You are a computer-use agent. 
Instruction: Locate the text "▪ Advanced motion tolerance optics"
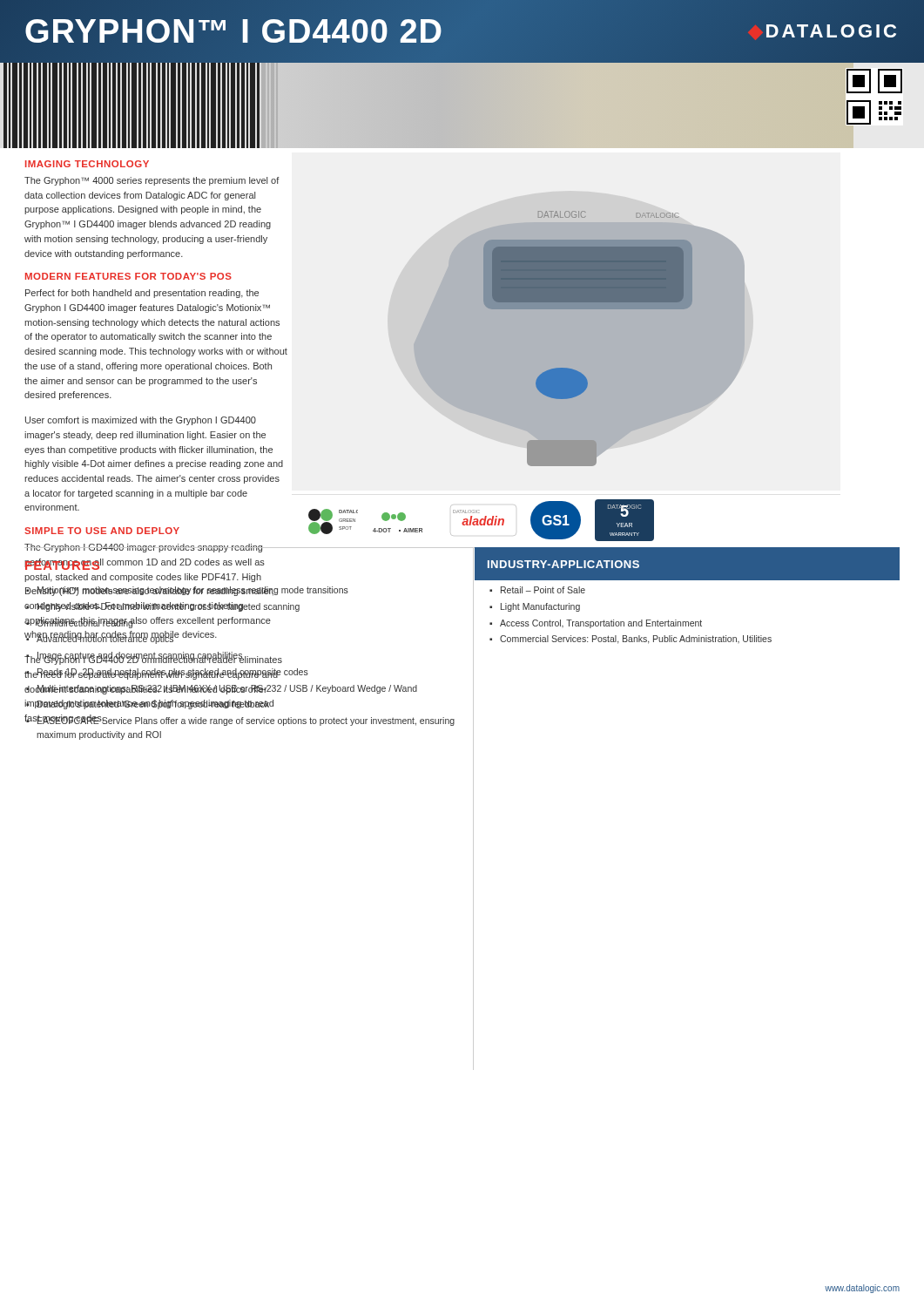click(100, 640)
